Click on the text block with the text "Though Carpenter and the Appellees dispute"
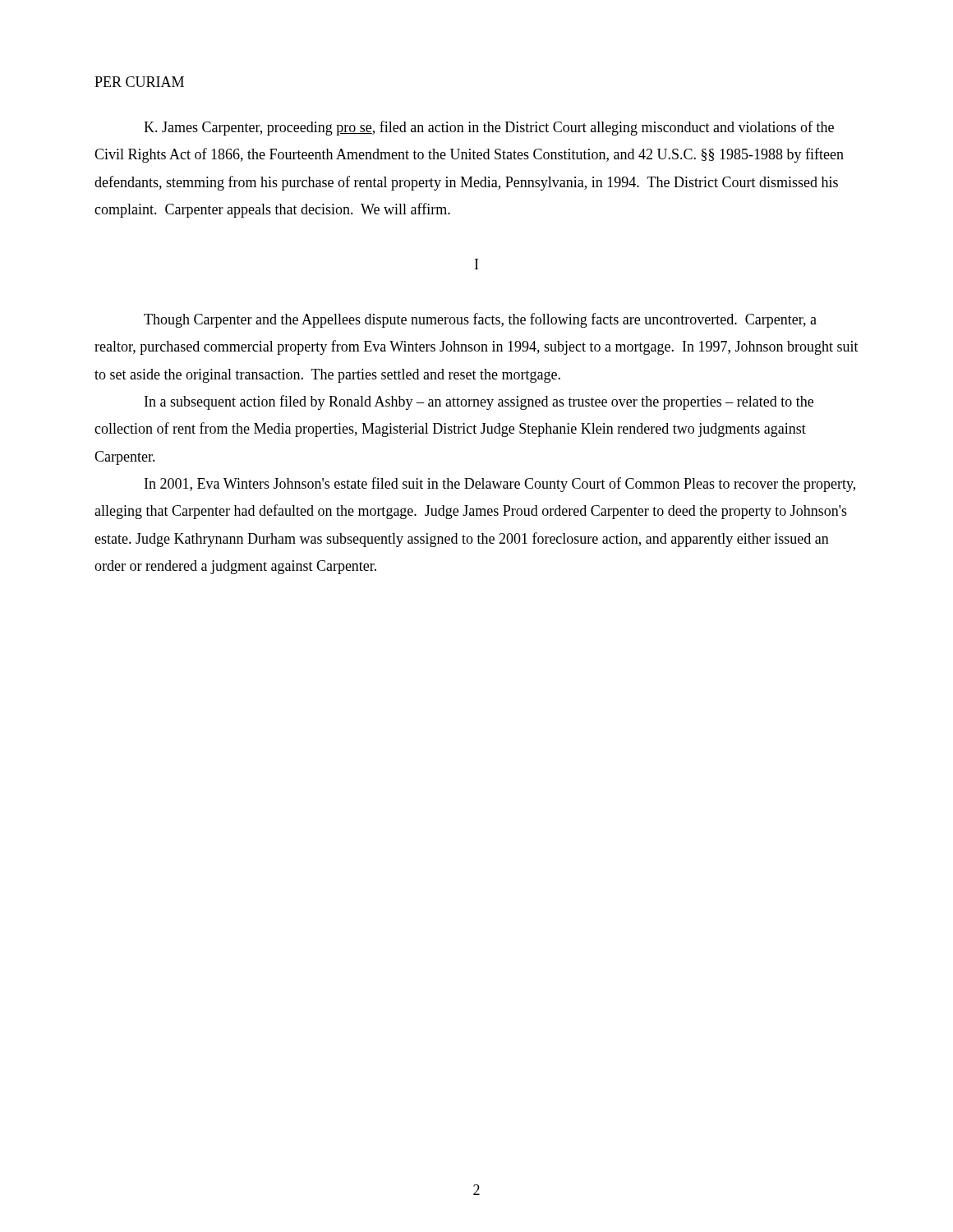The height and width of the screenshot is (1232, 953). (476, 348)
